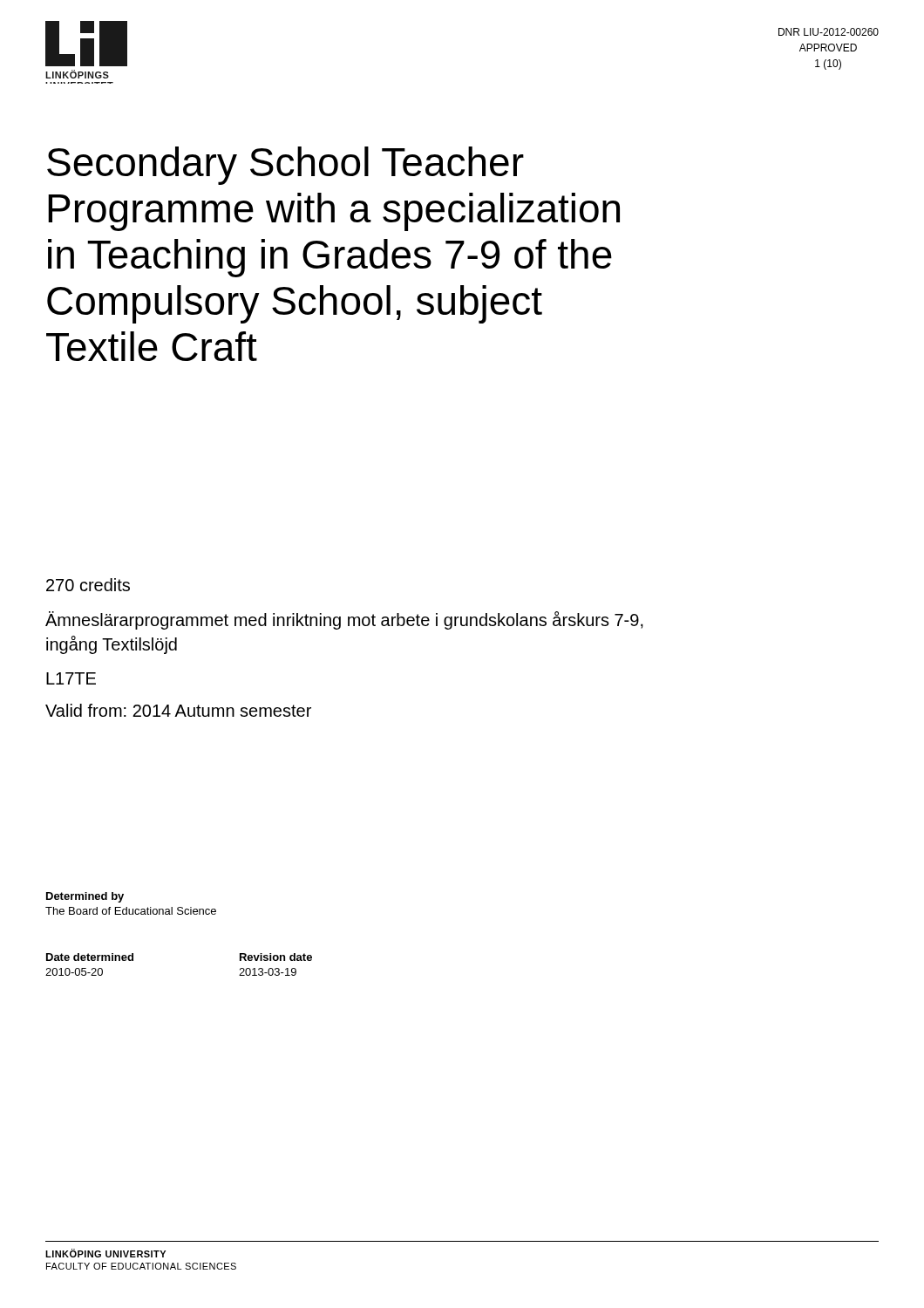This screenshot has height=1308, width=924.
Task: Find "Valid from: 2014 Autumn semester" on this page
Action: [178, 711]
